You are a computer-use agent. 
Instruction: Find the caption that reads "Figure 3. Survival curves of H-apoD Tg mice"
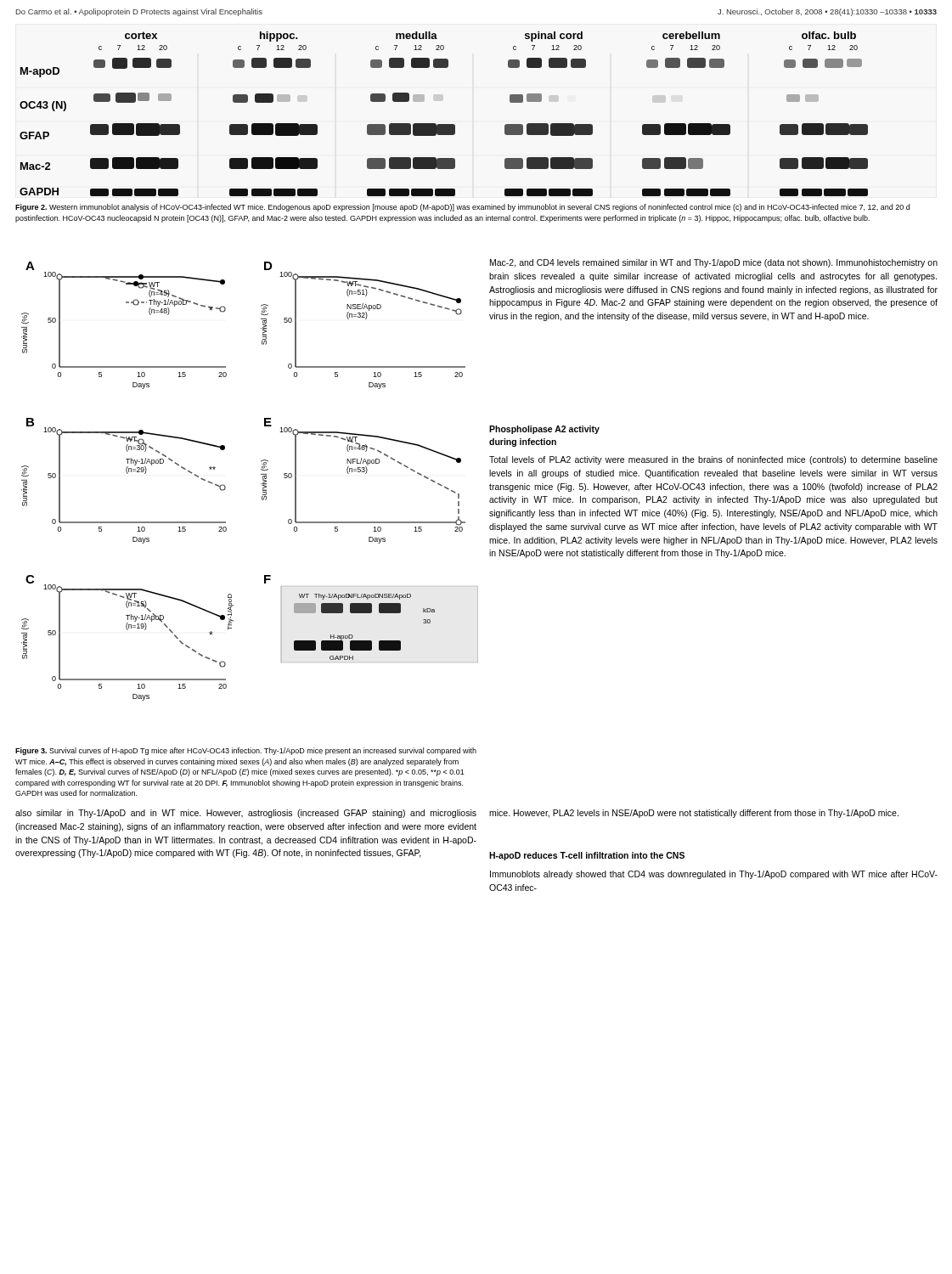246,772
